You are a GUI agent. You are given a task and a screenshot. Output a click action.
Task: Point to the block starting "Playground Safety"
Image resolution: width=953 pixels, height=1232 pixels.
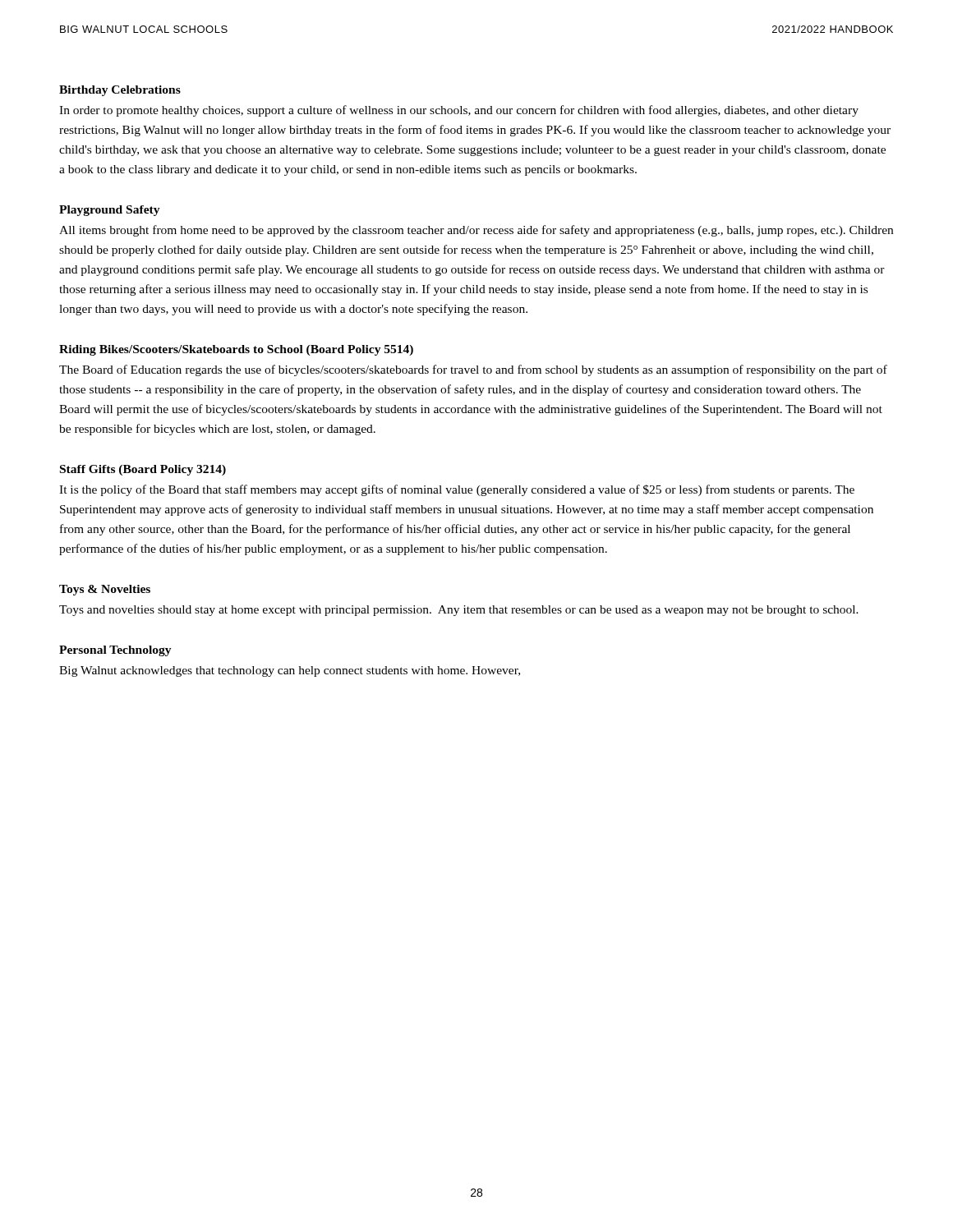109,209
